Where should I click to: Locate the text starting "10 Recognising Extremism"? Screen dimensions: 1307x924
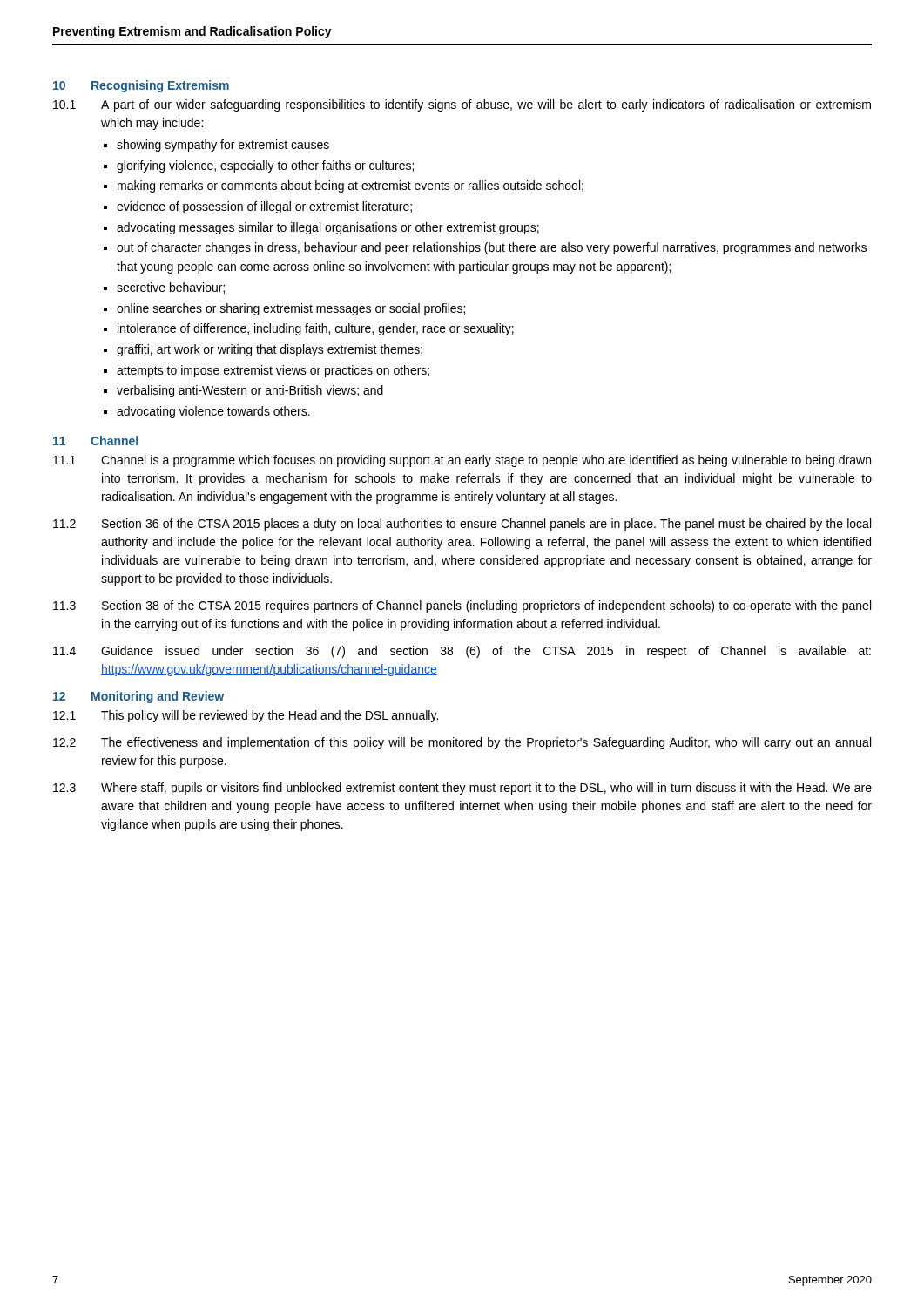[141, 85]
